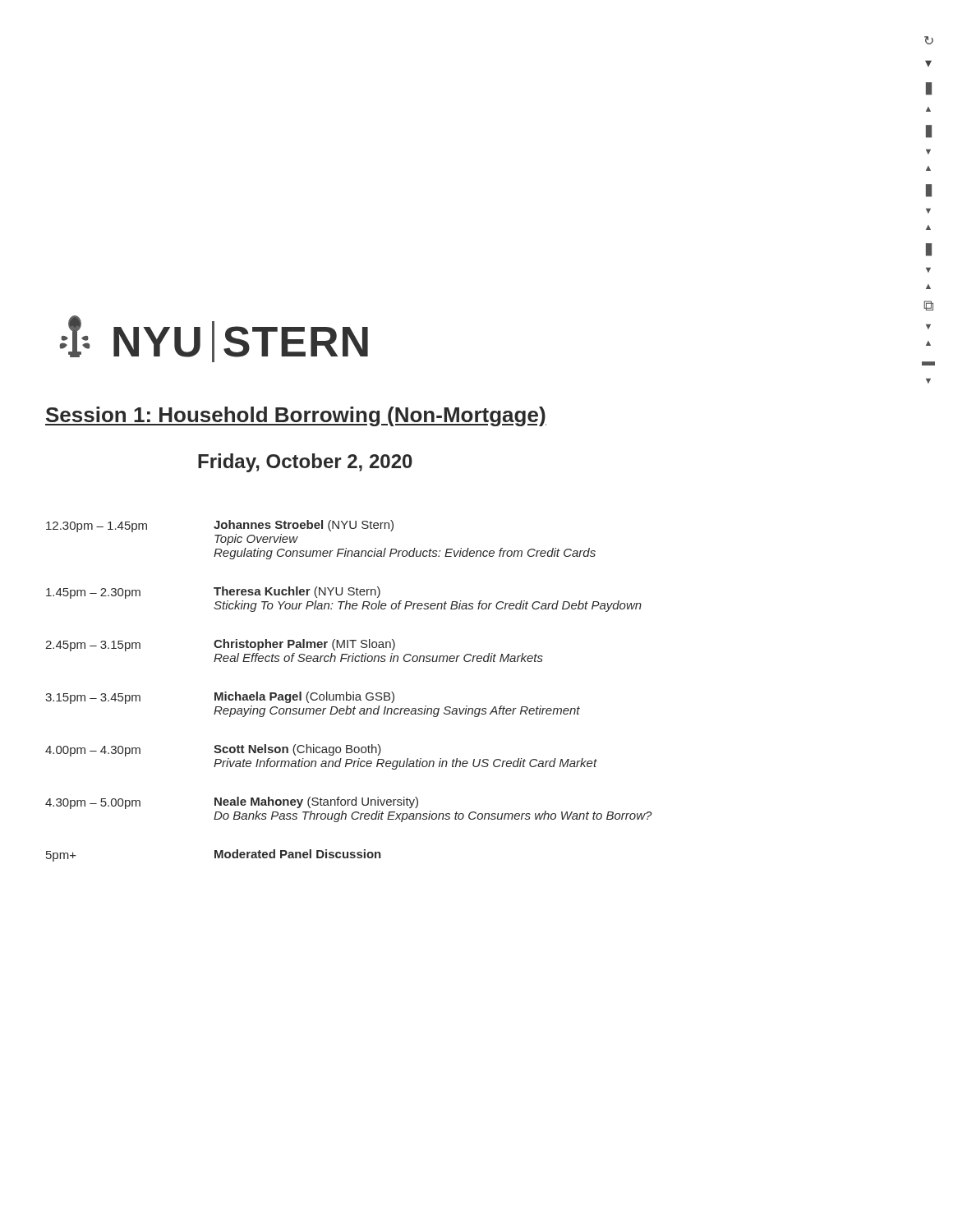Where is the passage that starts "4.30pm – 5.00pm"?
The height and width of the screenshot is (1232, 953).
(x=348, y=808)
